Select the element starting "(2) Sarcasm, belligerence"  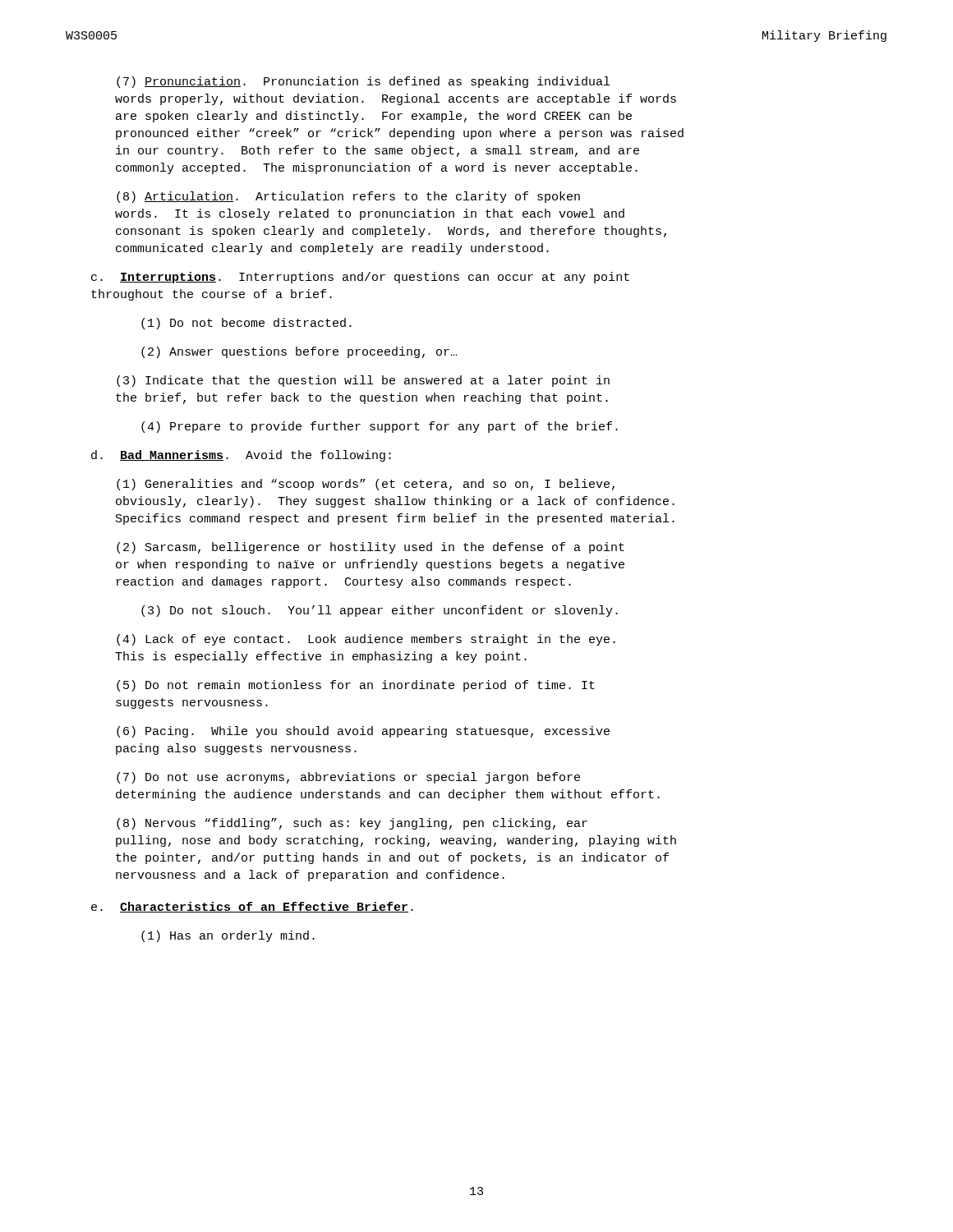(x=501, y=565)
